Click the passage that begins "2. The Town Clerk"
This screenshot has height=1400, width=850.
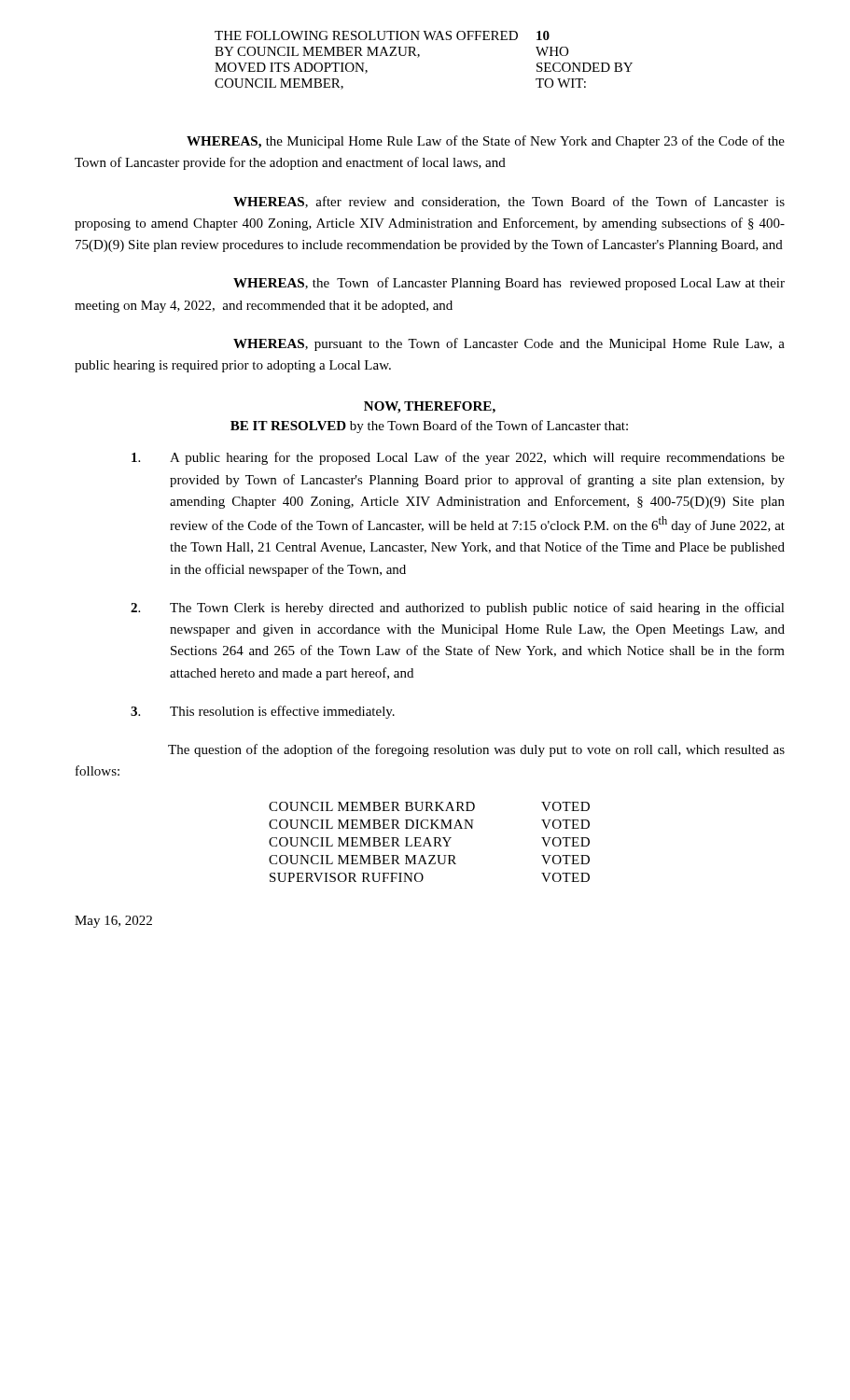[458, 640]
